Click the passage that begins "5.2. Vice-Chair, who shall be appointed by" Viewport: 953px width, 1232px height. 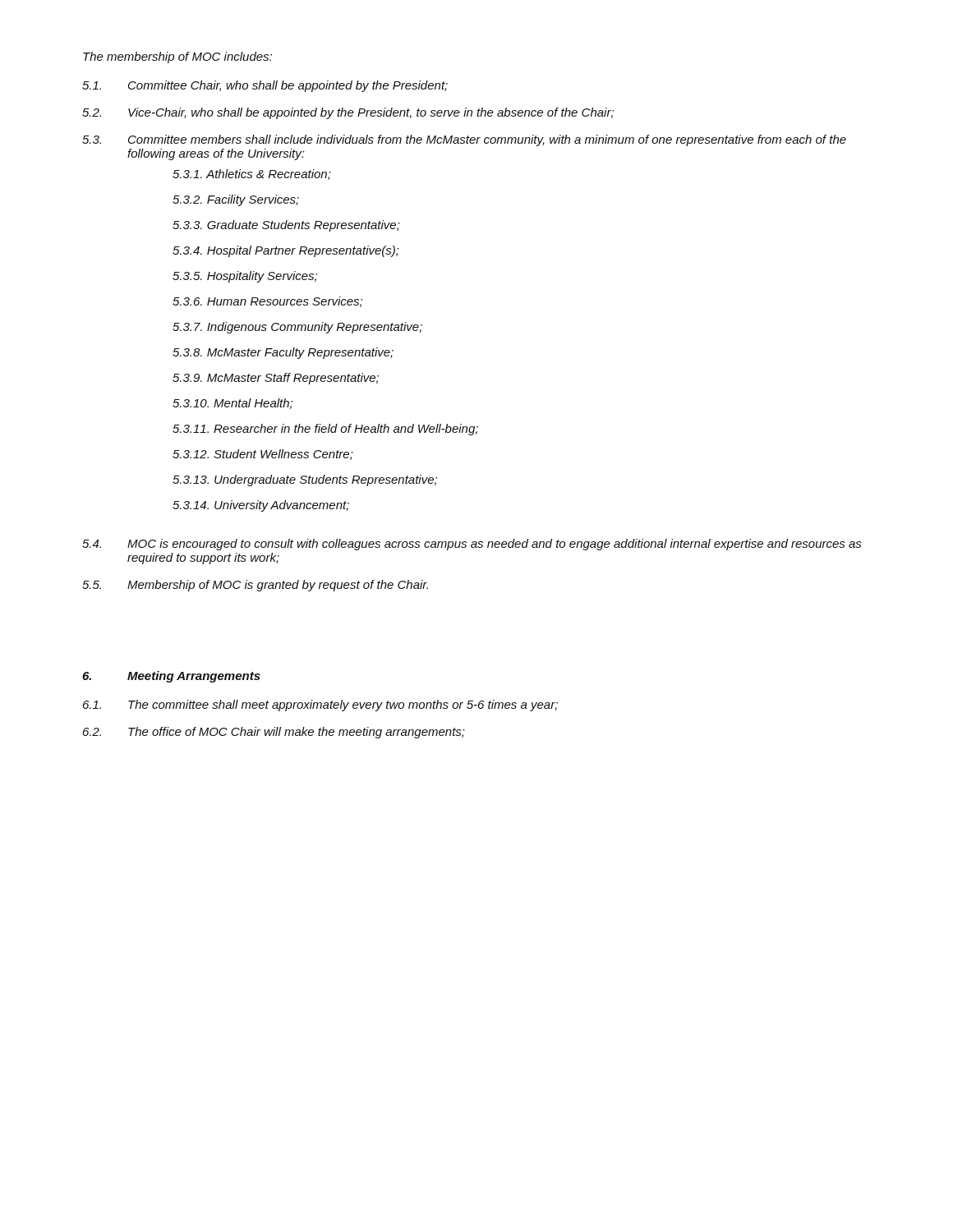coord(476,112)
